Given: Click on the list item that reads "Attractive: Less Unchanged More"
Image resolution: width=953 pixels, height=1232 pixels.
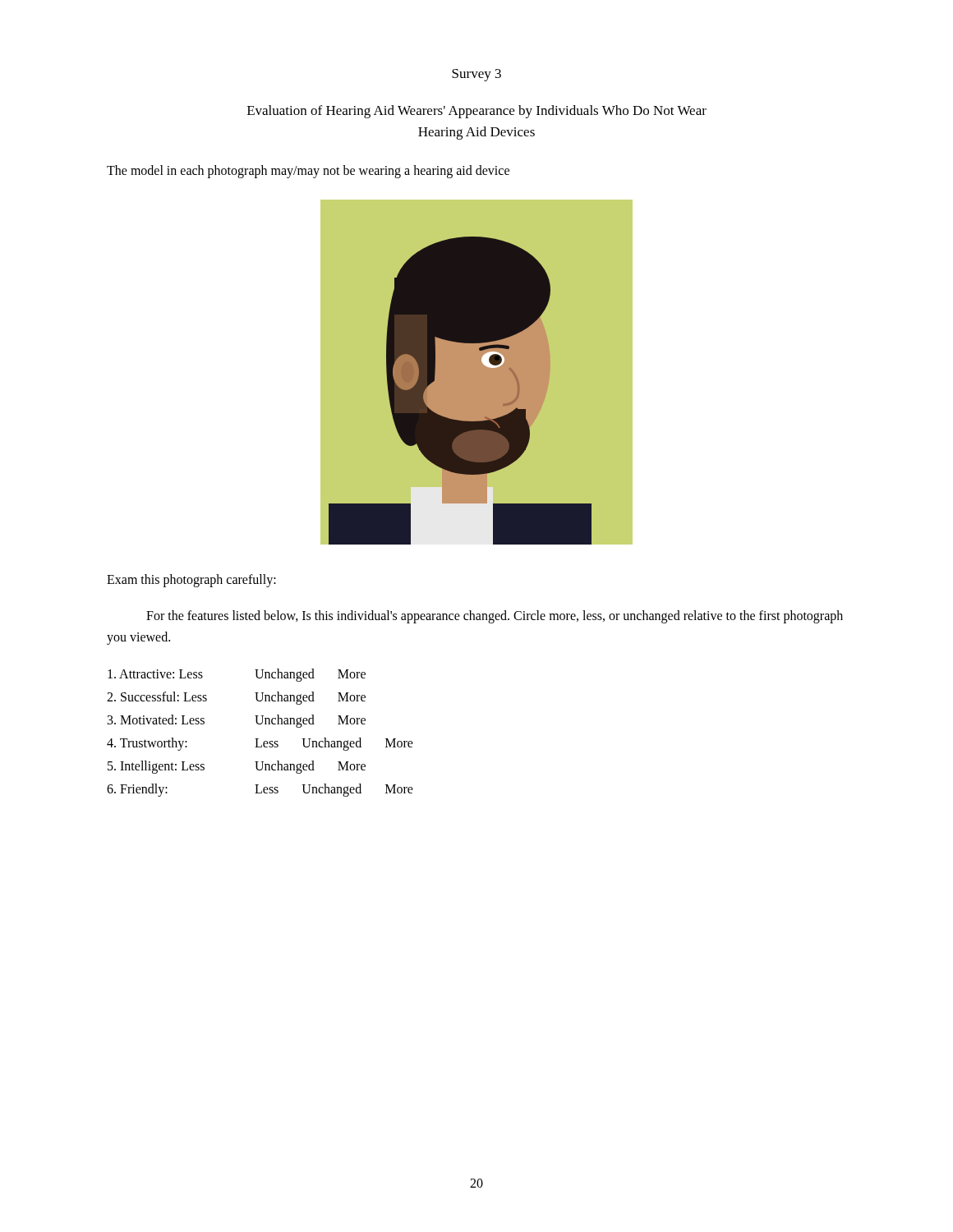Looking at the screenshot, I should click(145, 675).
